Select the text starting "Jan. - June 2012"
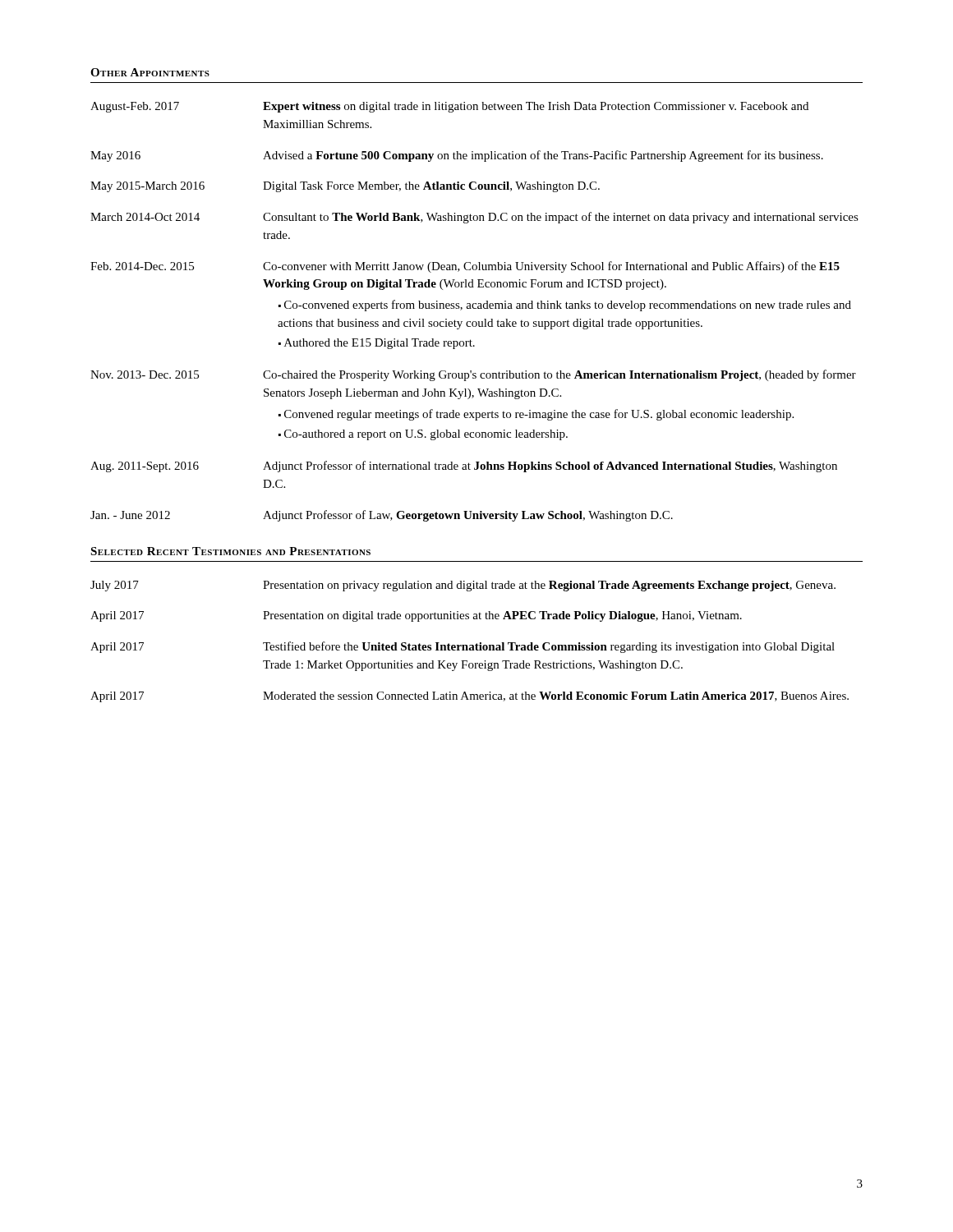953x1232 pixels. (476, 516)
